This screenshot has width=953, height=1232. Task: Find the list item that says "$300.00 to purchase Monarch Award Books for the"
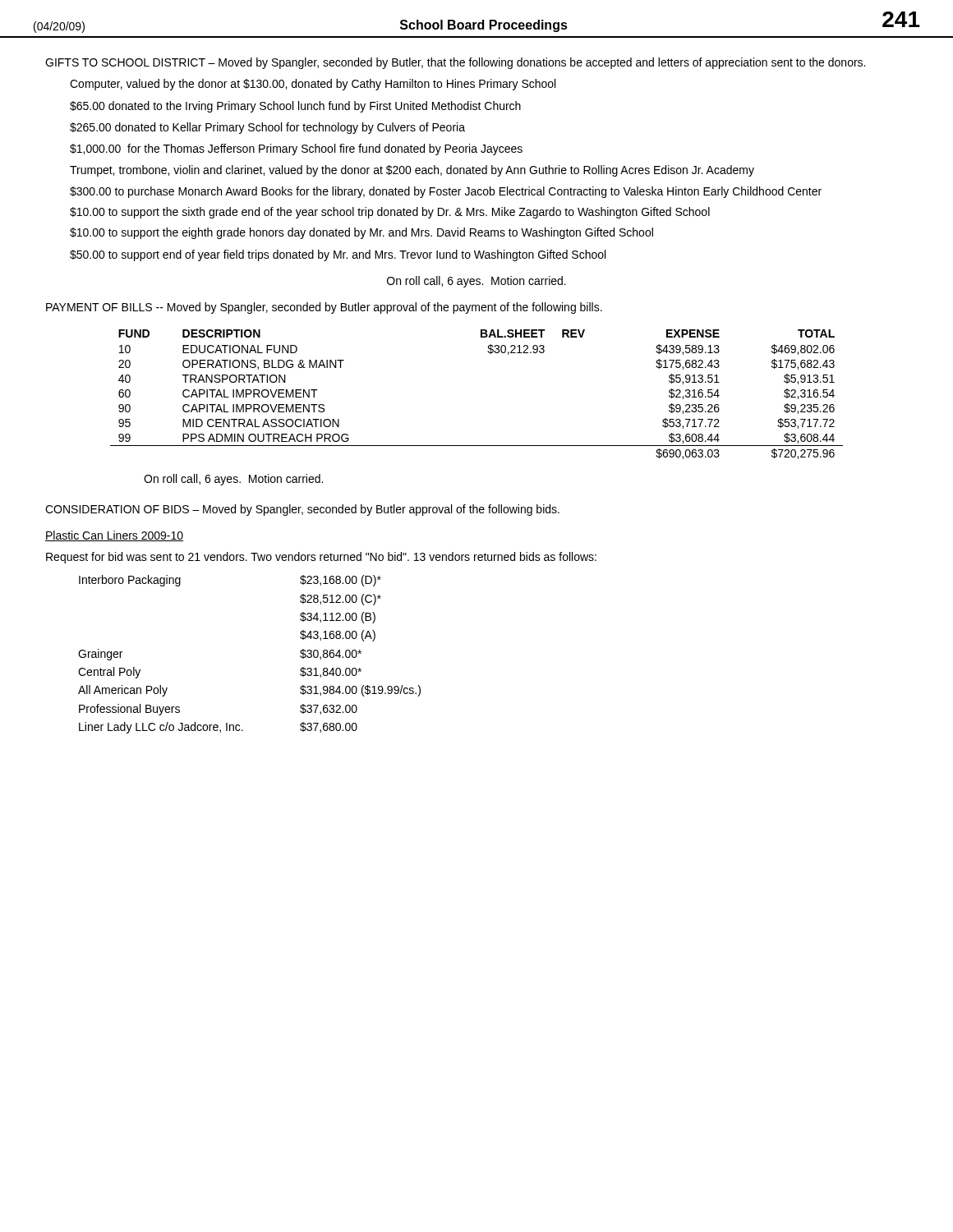pos(476,191)
